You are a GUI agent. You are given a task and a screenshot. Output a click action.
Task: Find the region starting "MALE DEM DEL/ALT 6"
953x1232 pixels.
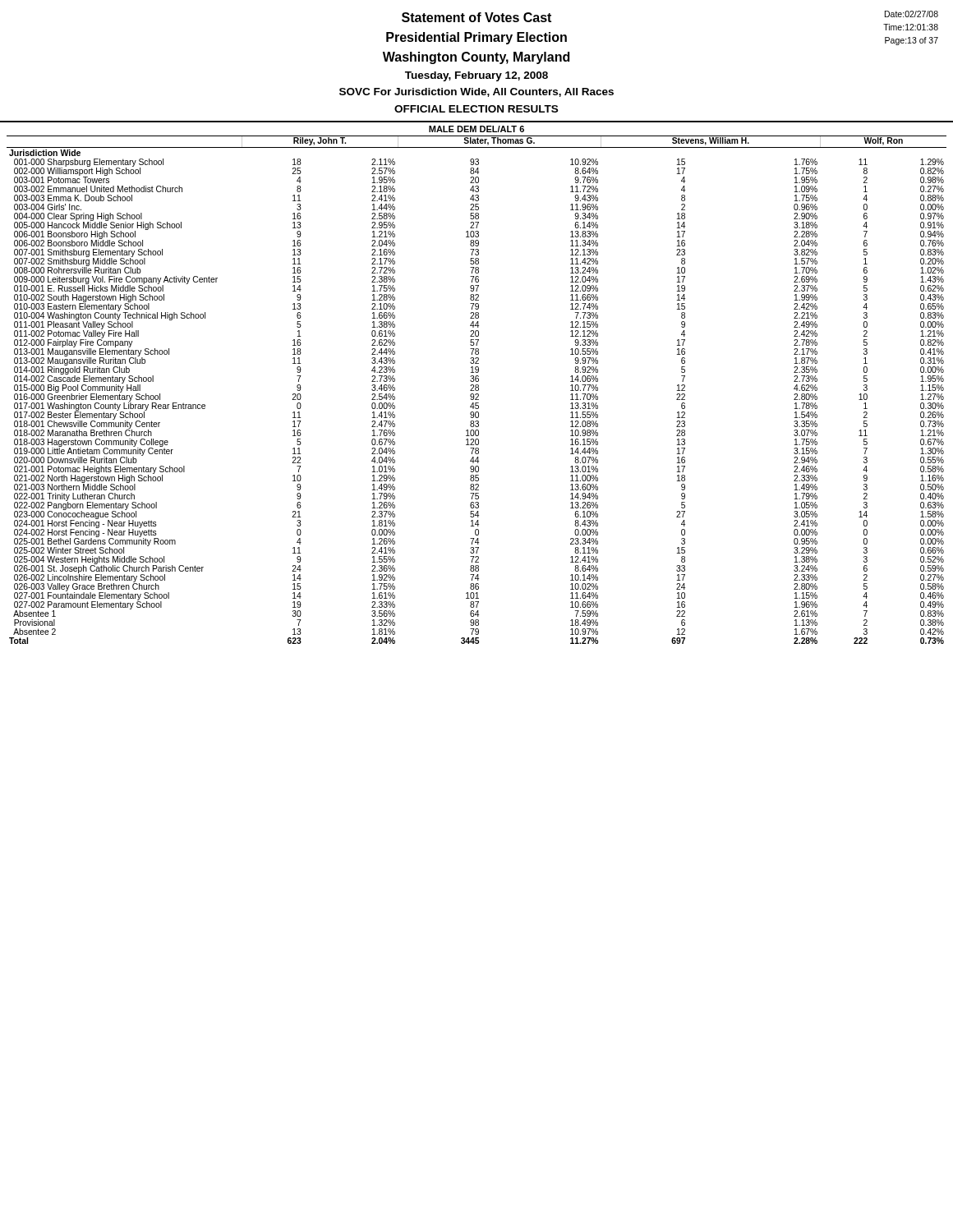pyautogui.click(x=476, y=129)
